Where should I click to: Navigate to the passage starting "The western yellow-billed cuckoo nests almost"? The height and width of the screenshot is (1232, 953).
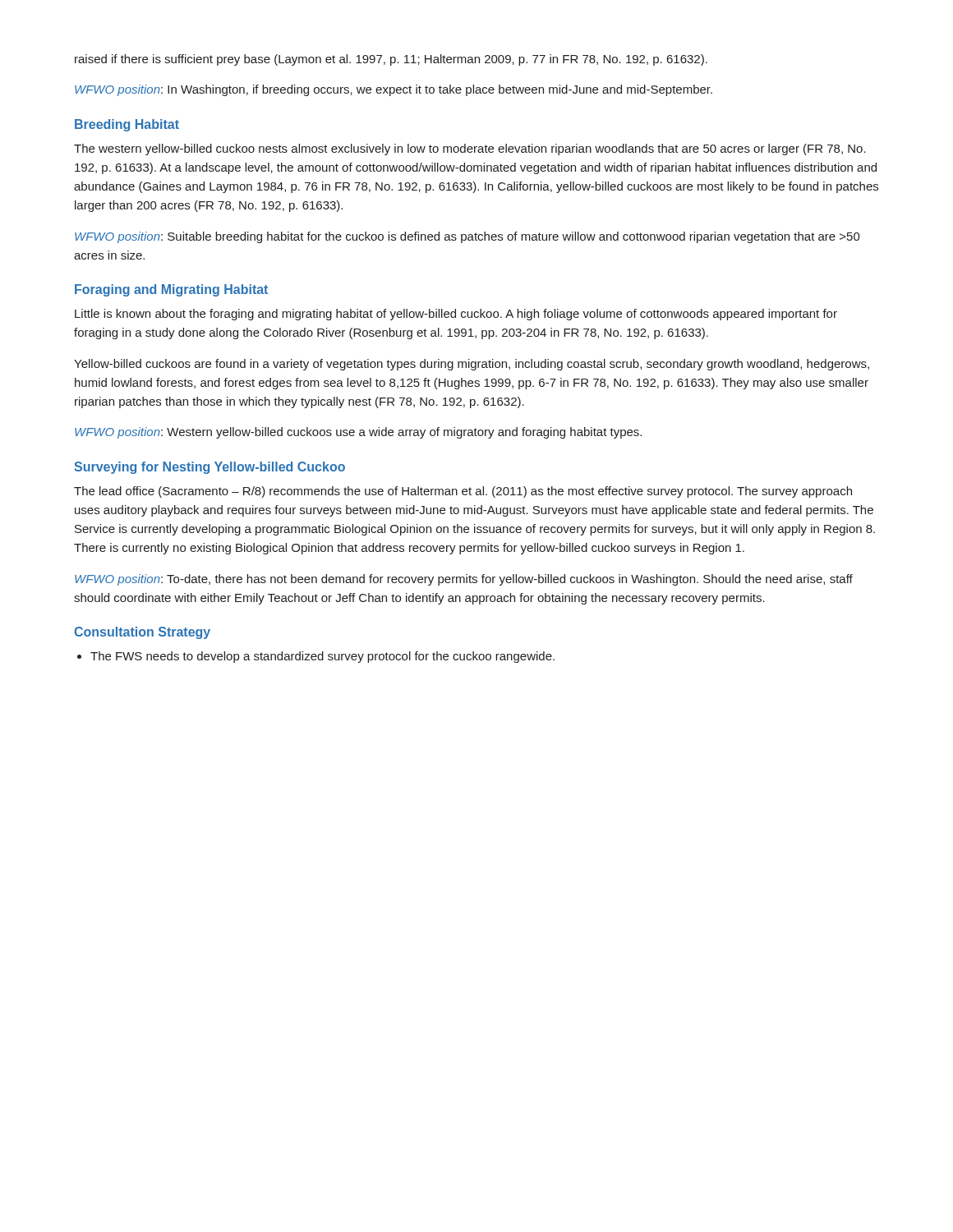tap(476, 176)
